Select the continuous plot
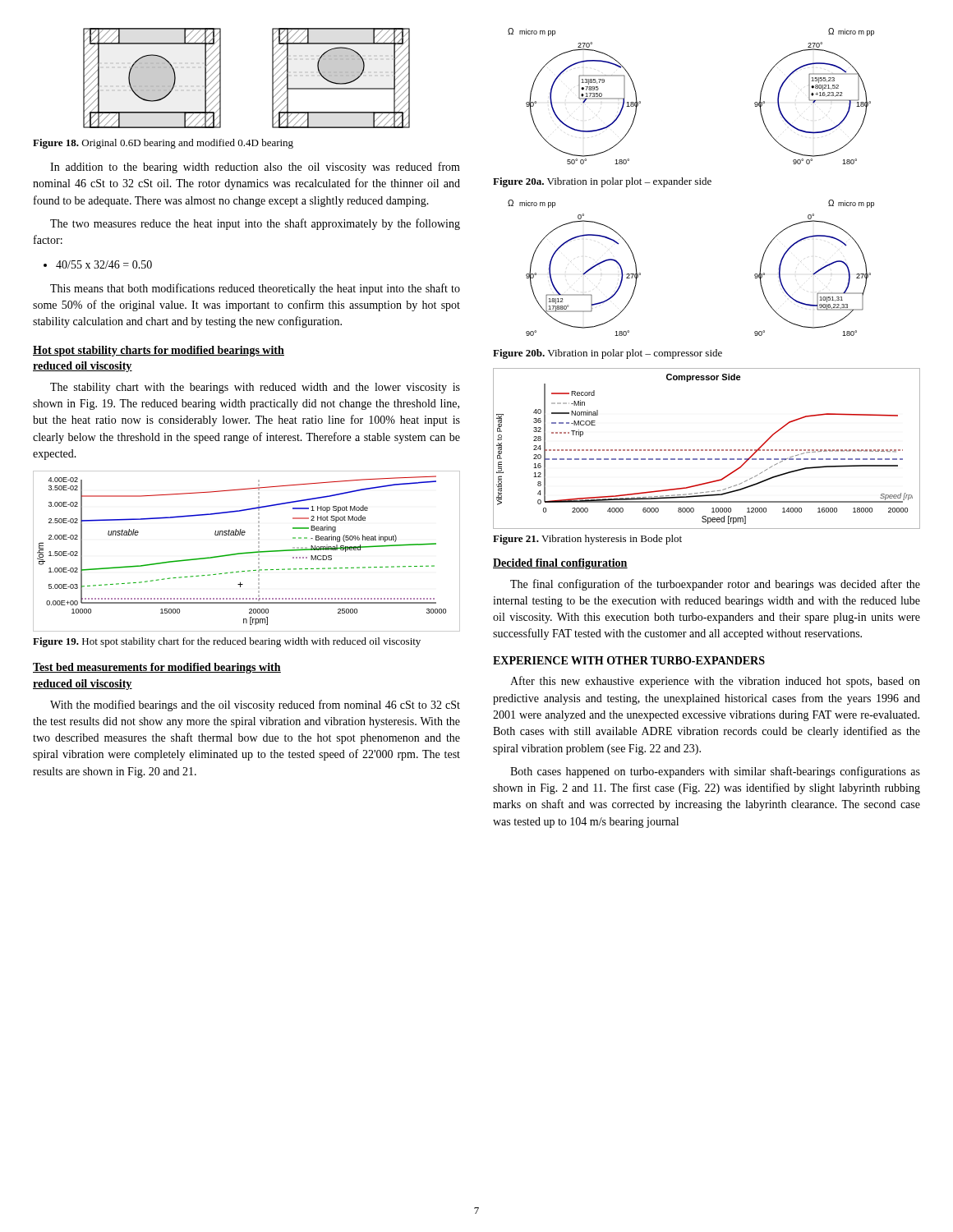 point(246,551)
